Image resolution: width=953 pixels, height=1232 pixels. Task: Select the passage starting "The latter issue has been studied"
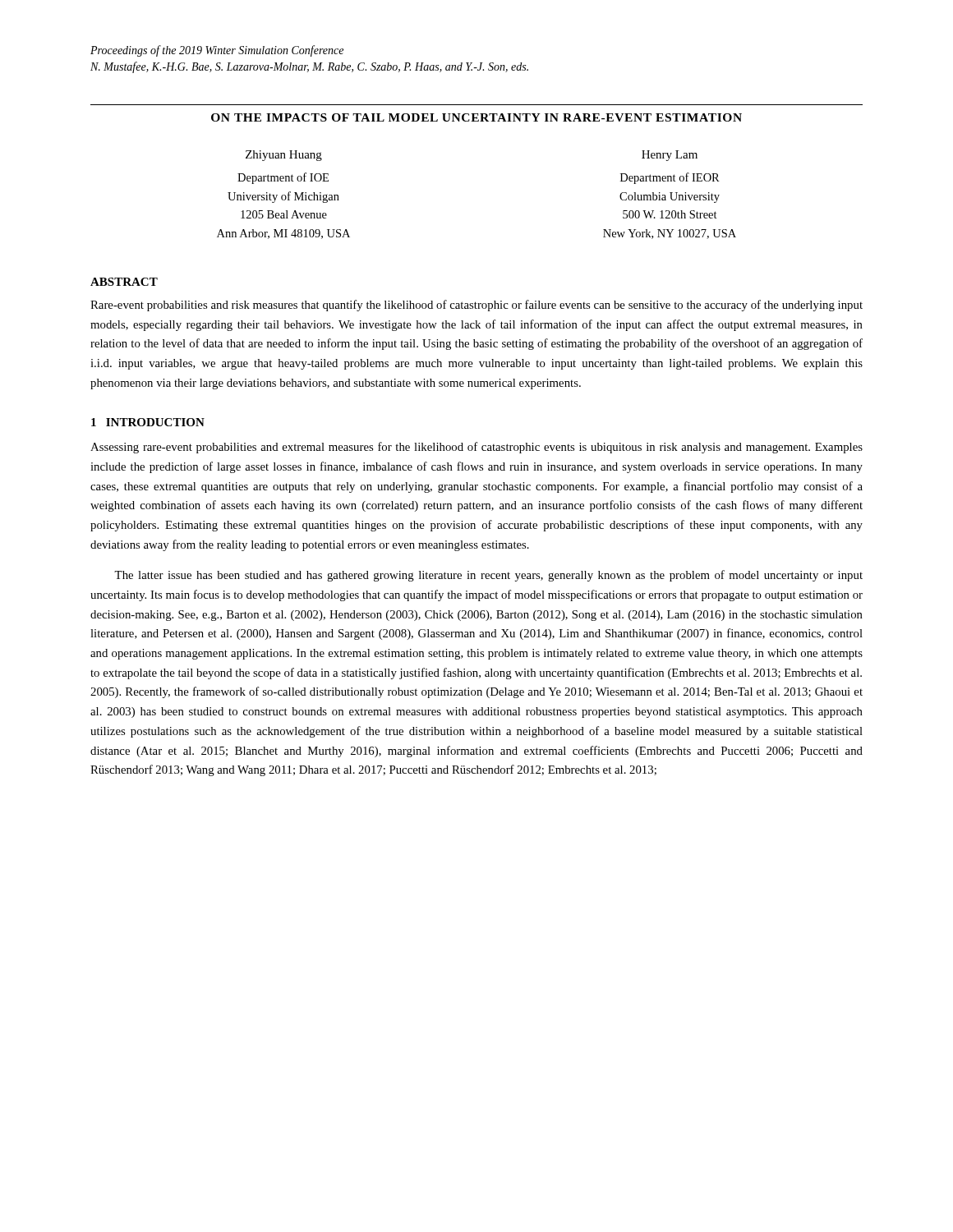point(476,673)
